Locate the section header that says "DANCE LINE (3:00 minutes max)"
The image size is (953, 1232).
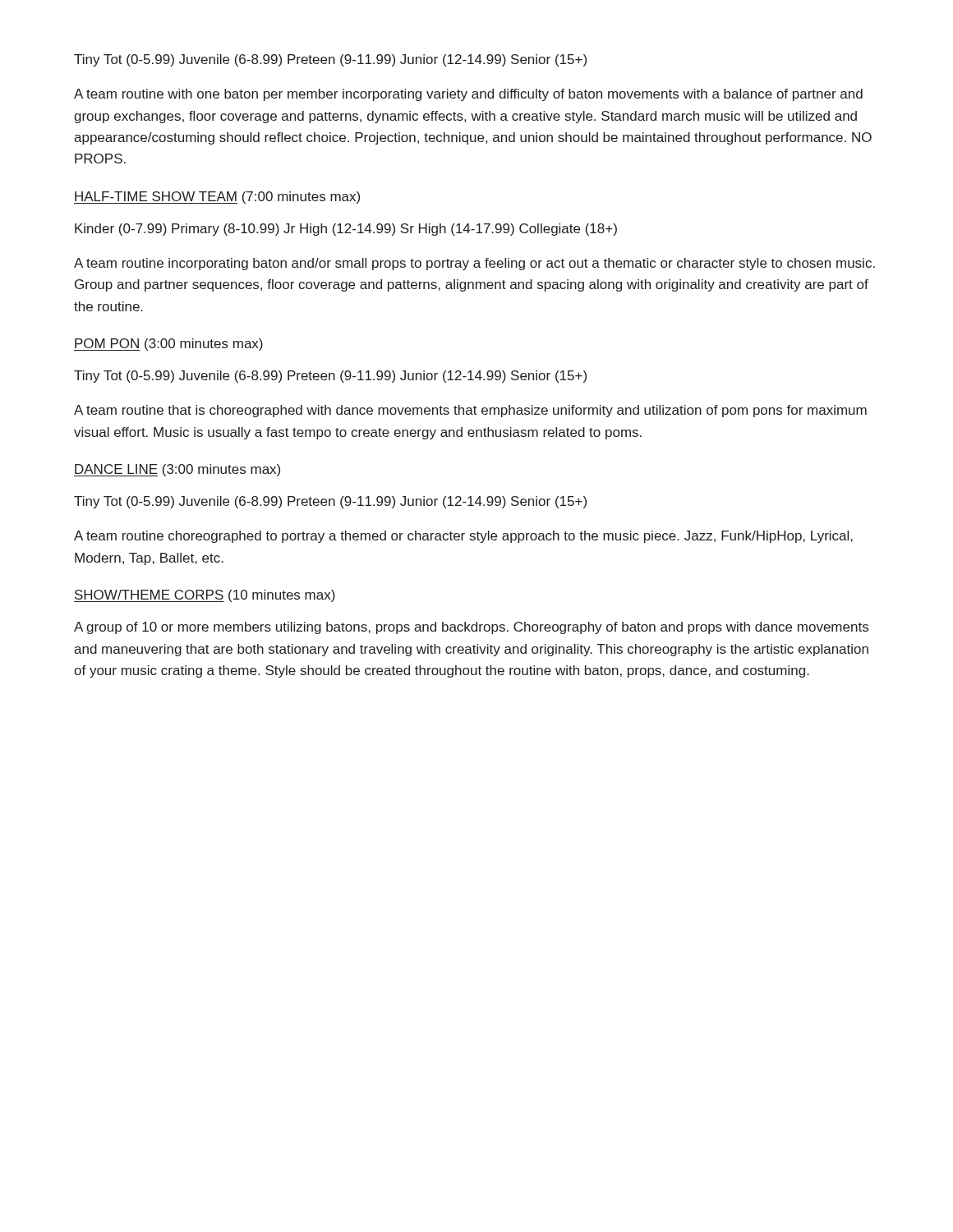pos(178,470)
